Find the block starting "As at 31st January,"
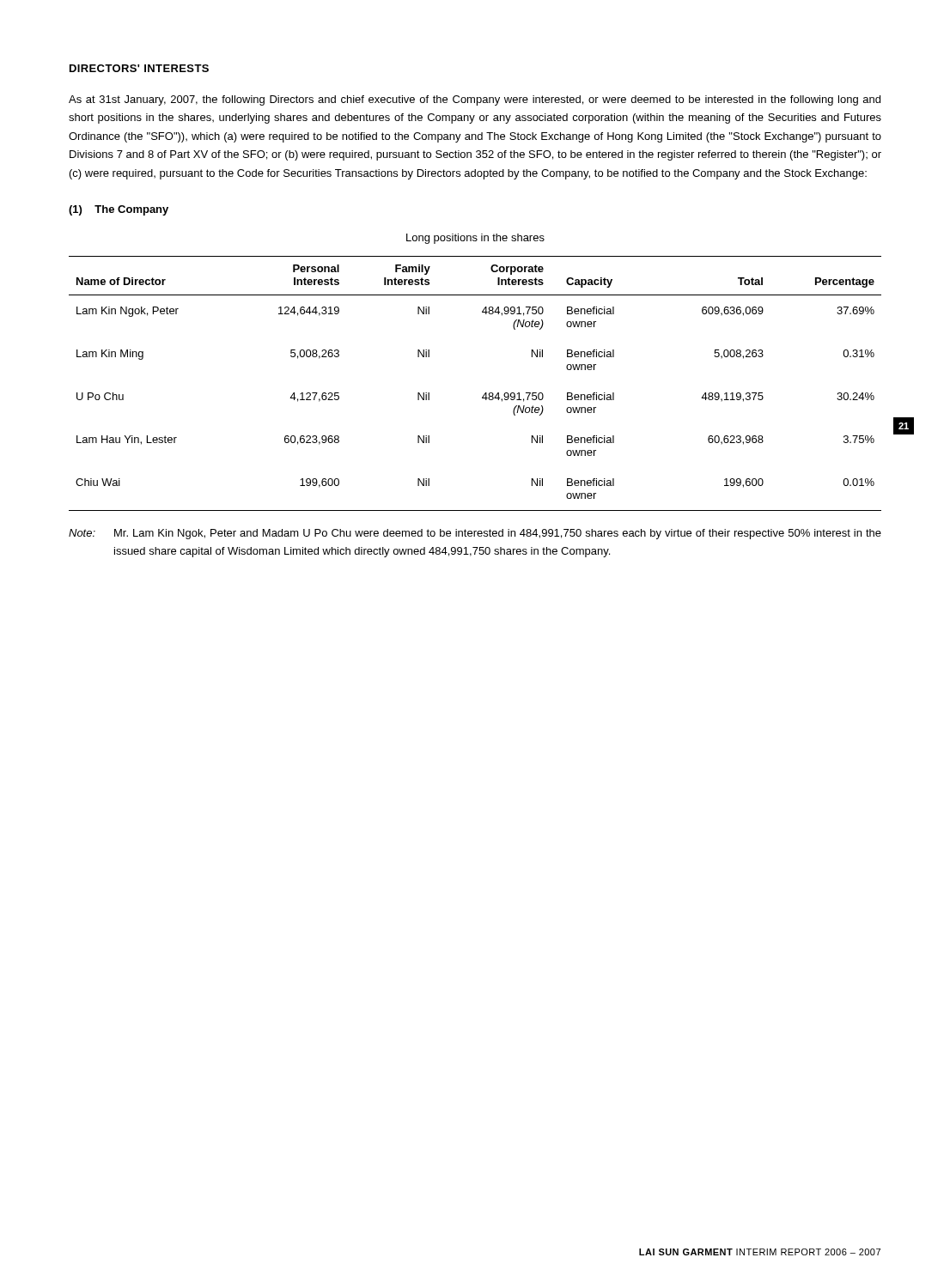Viewport: 950px width, 1288px height. click(x=475, y=136)
